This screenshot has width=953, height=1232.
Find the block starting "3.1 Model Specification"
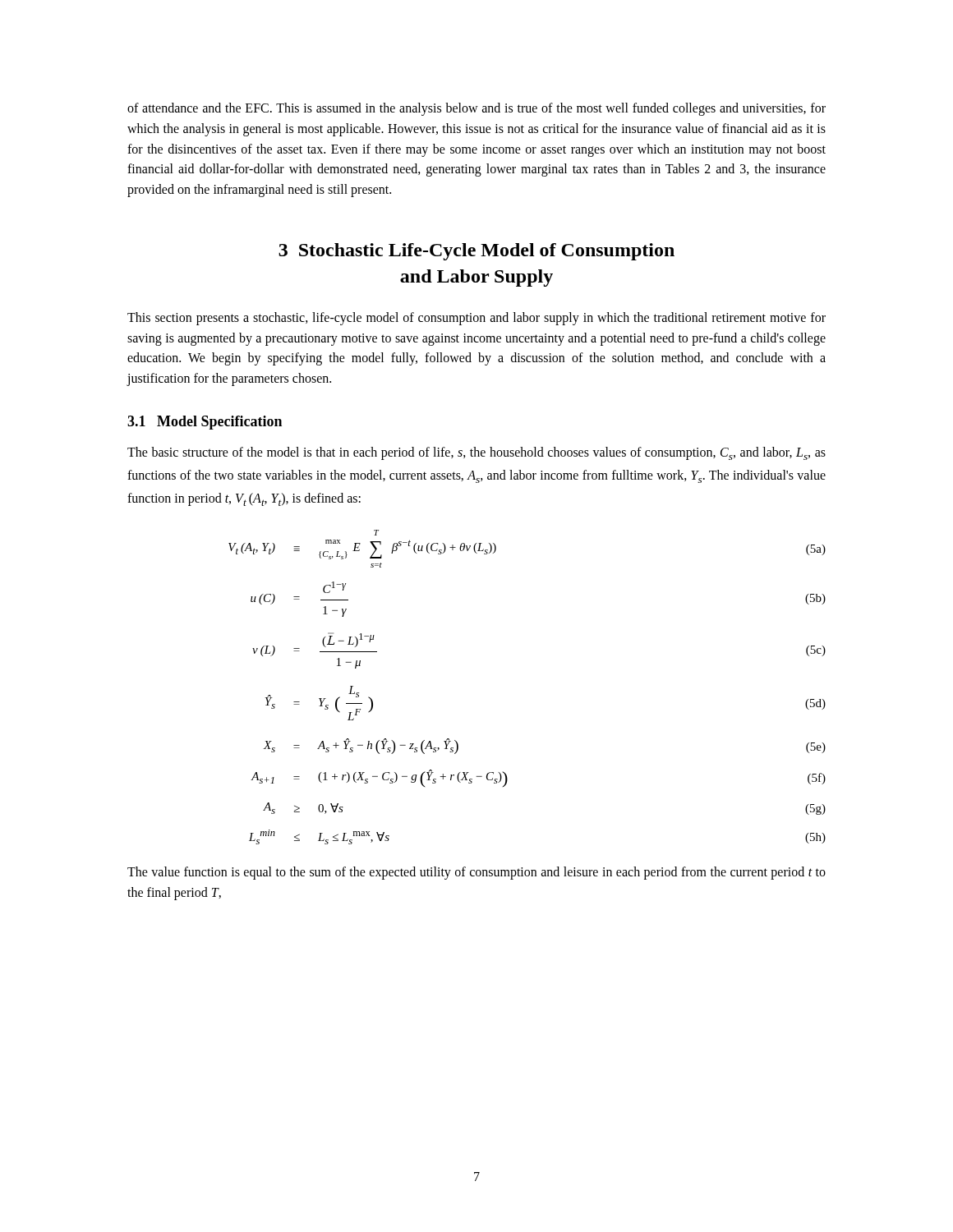(x=205, y=421)
